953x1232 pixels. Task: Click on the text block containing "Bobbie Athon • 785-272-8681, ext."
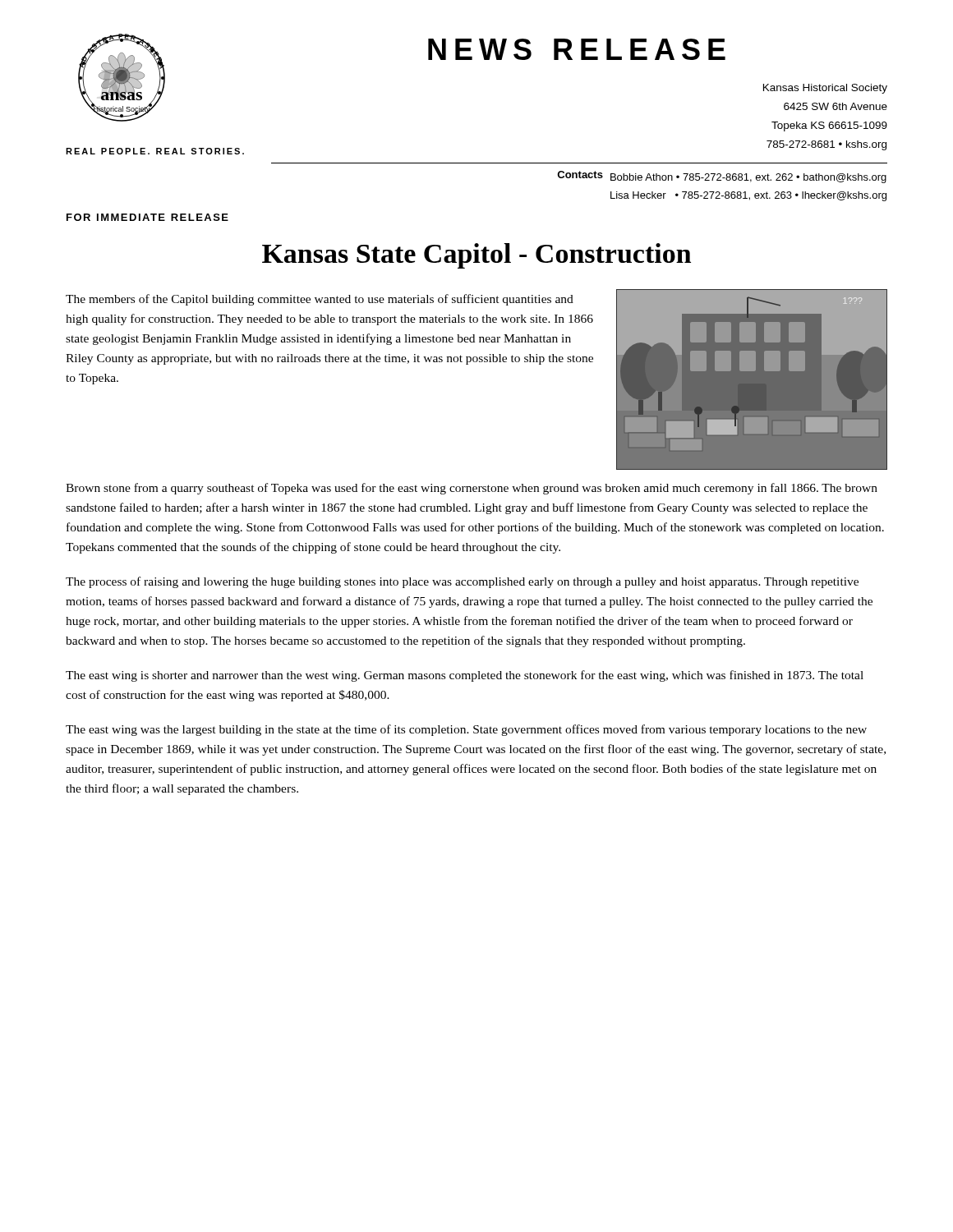point(748,186)
